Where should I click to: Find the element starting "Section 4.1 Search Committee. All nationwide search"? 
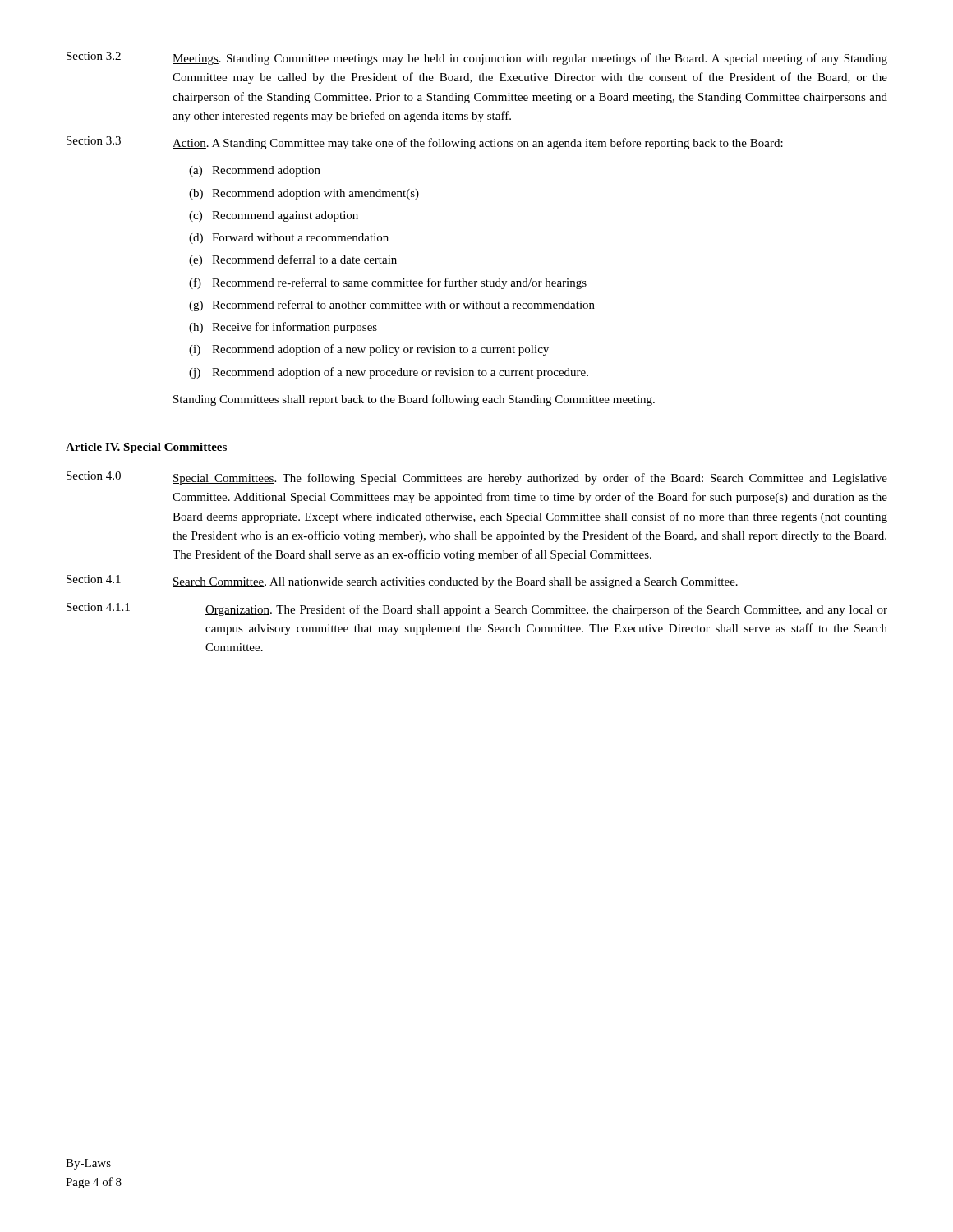[x=476, y=582]
